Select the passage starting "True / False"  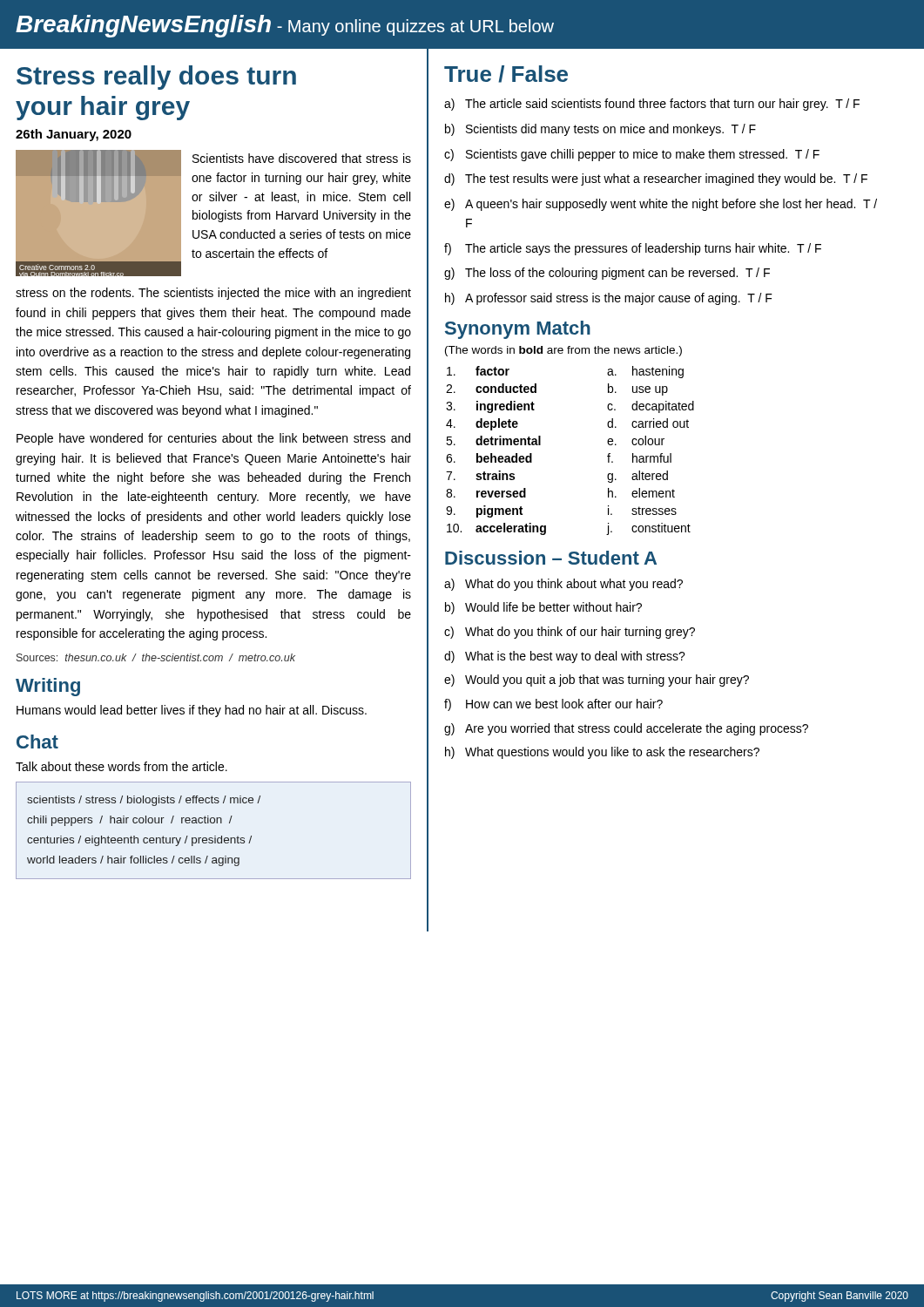click(x=506, y=74)
